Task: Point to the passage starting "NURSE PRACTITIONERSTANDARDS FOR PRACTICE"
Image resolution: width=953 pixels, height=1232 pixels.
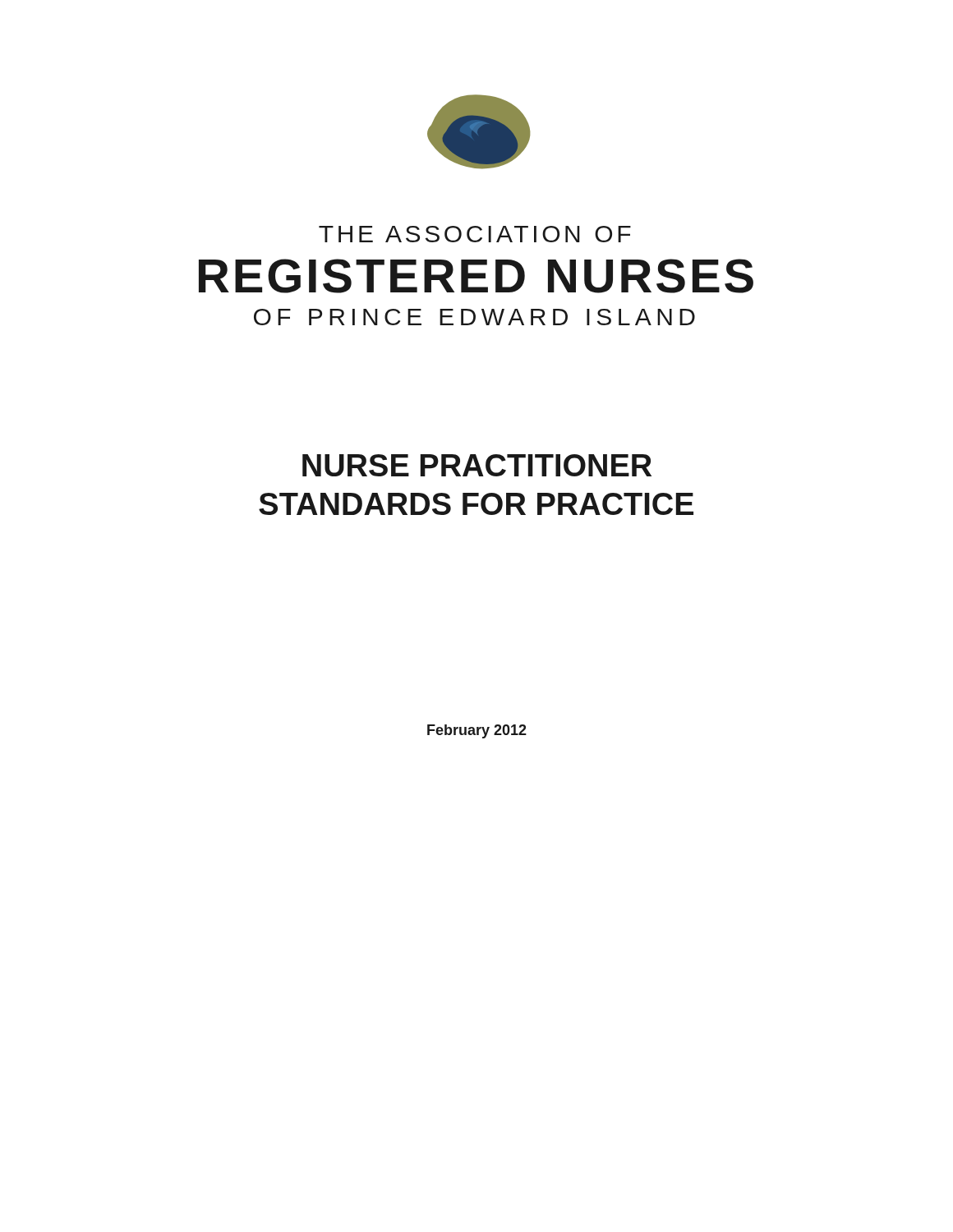Action: (476, 485)
